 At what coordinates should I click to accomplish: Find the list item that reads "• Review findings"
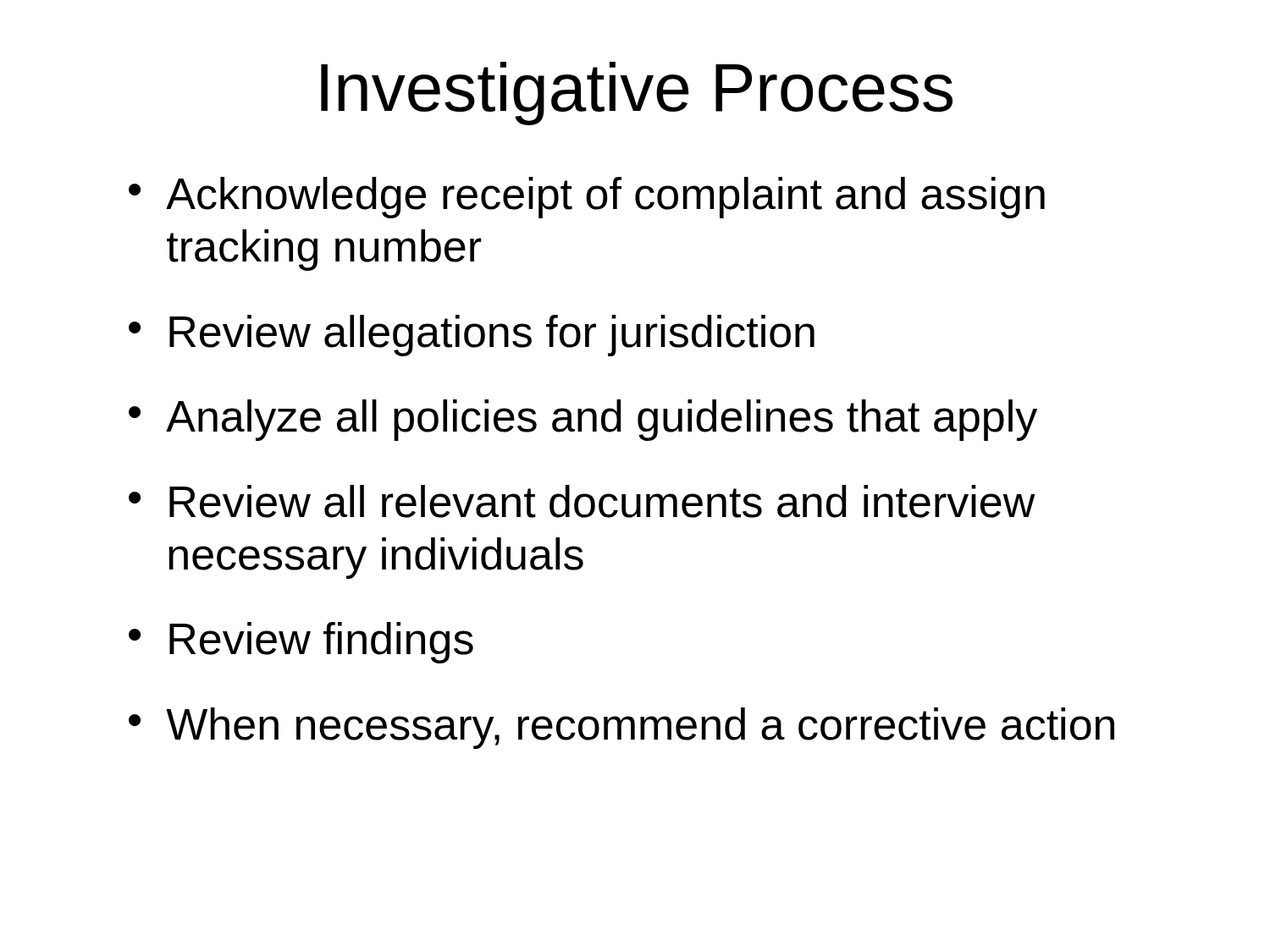click(x=301, y=639)
